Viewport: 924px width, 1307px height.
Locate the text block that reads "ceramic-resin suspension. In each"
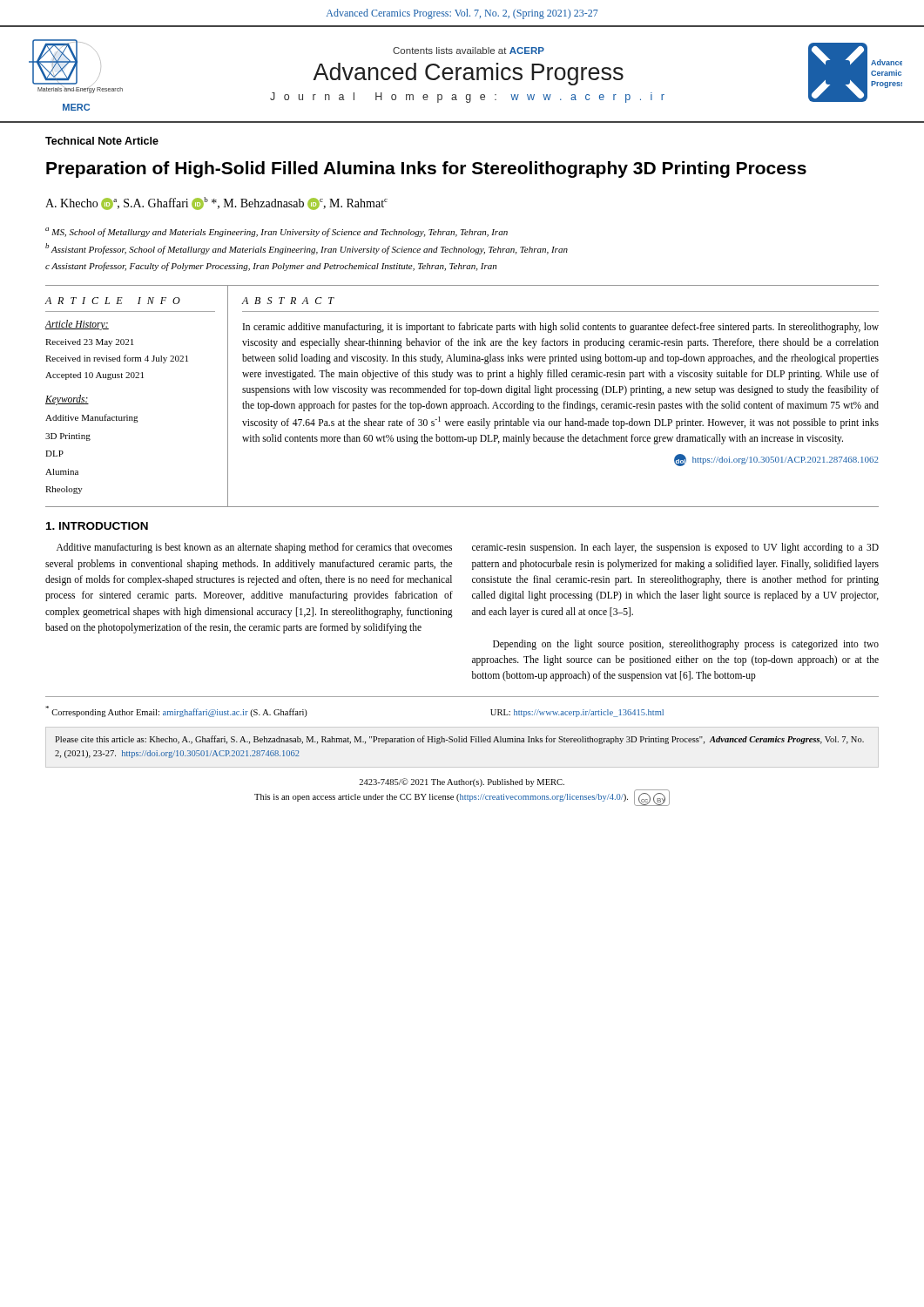click(x=675, y=548)
